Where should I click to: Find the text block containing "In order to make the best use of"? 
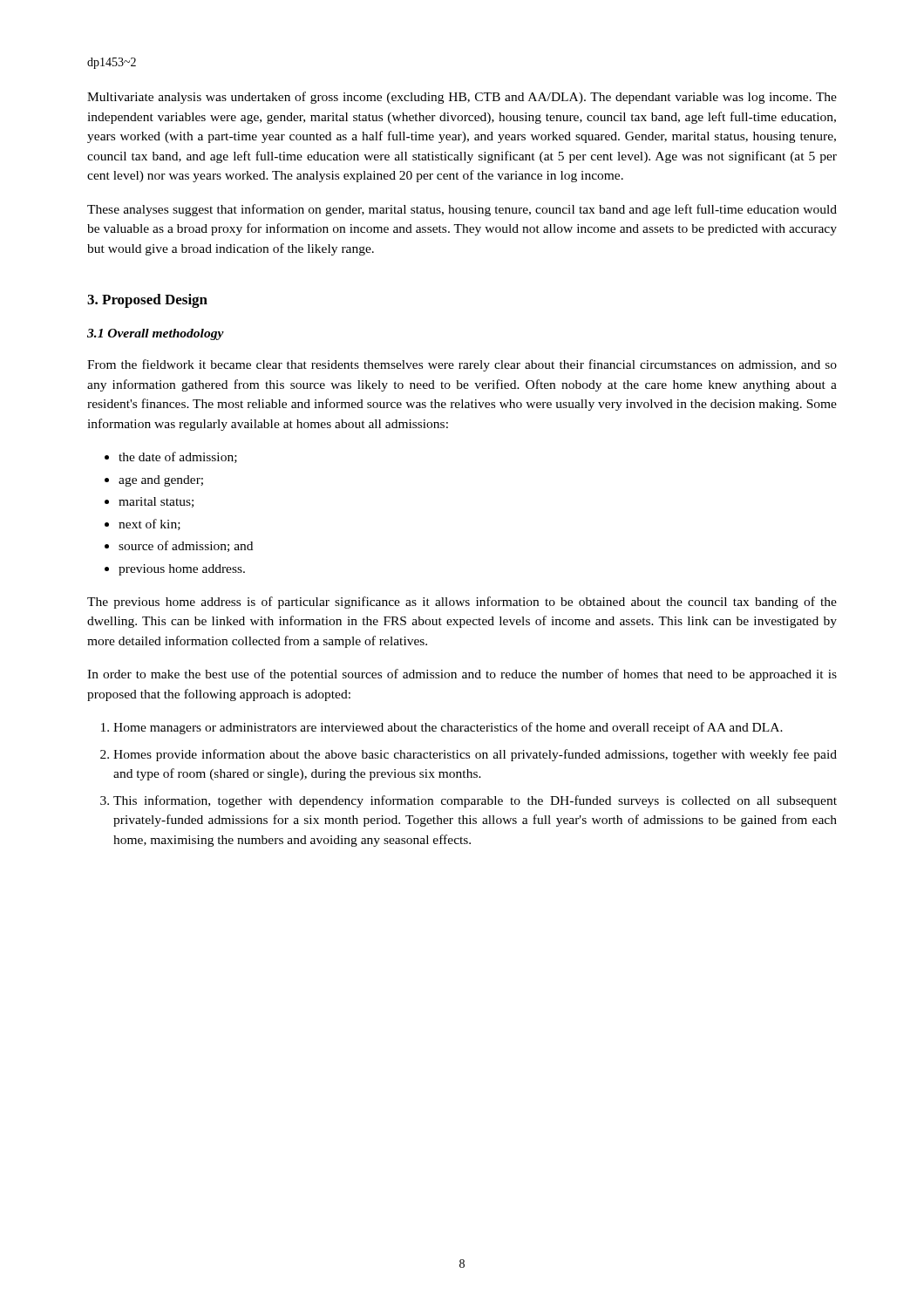click(462, 684)
